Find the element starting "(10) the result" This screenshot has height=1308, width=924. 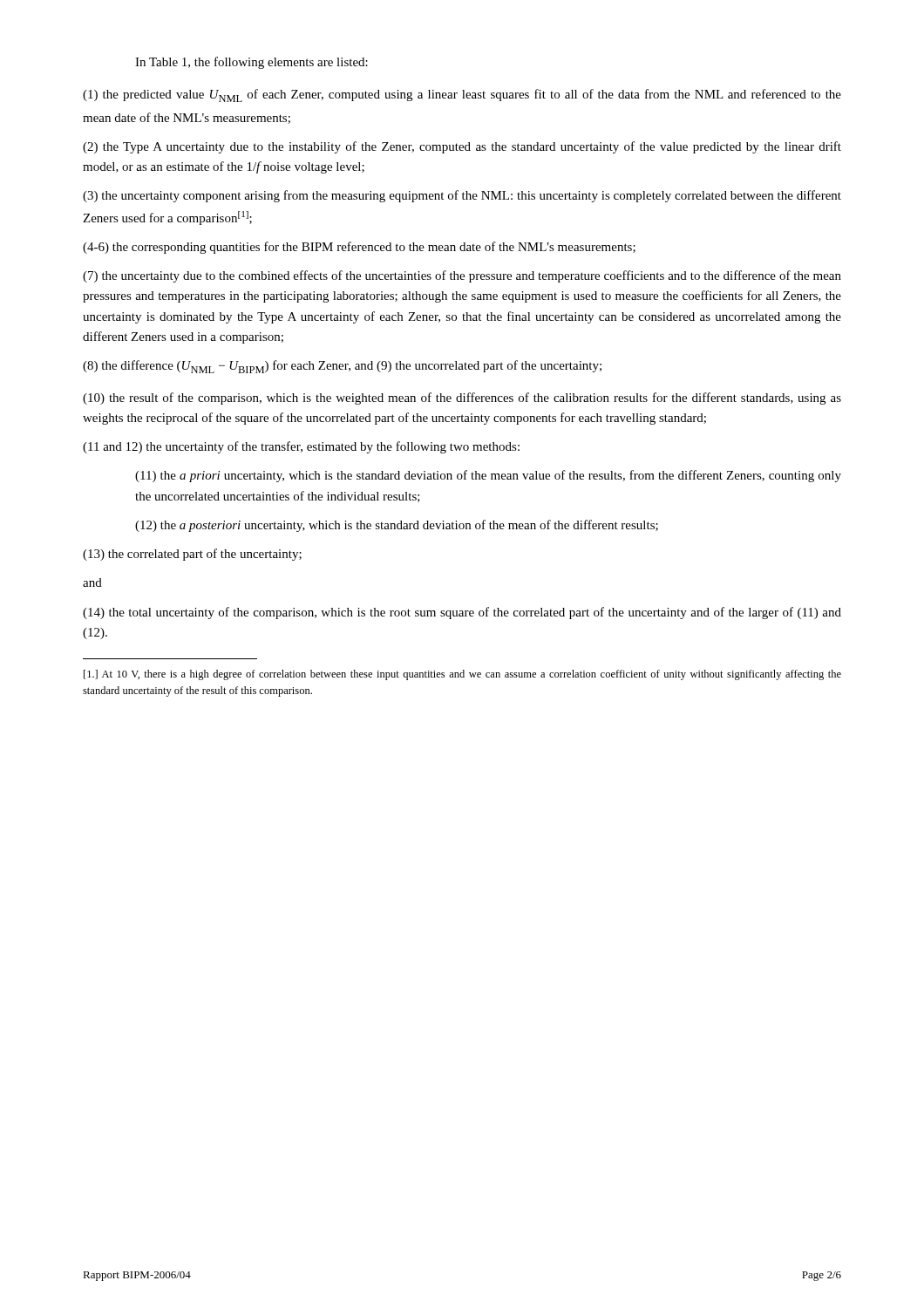point(462,407)
